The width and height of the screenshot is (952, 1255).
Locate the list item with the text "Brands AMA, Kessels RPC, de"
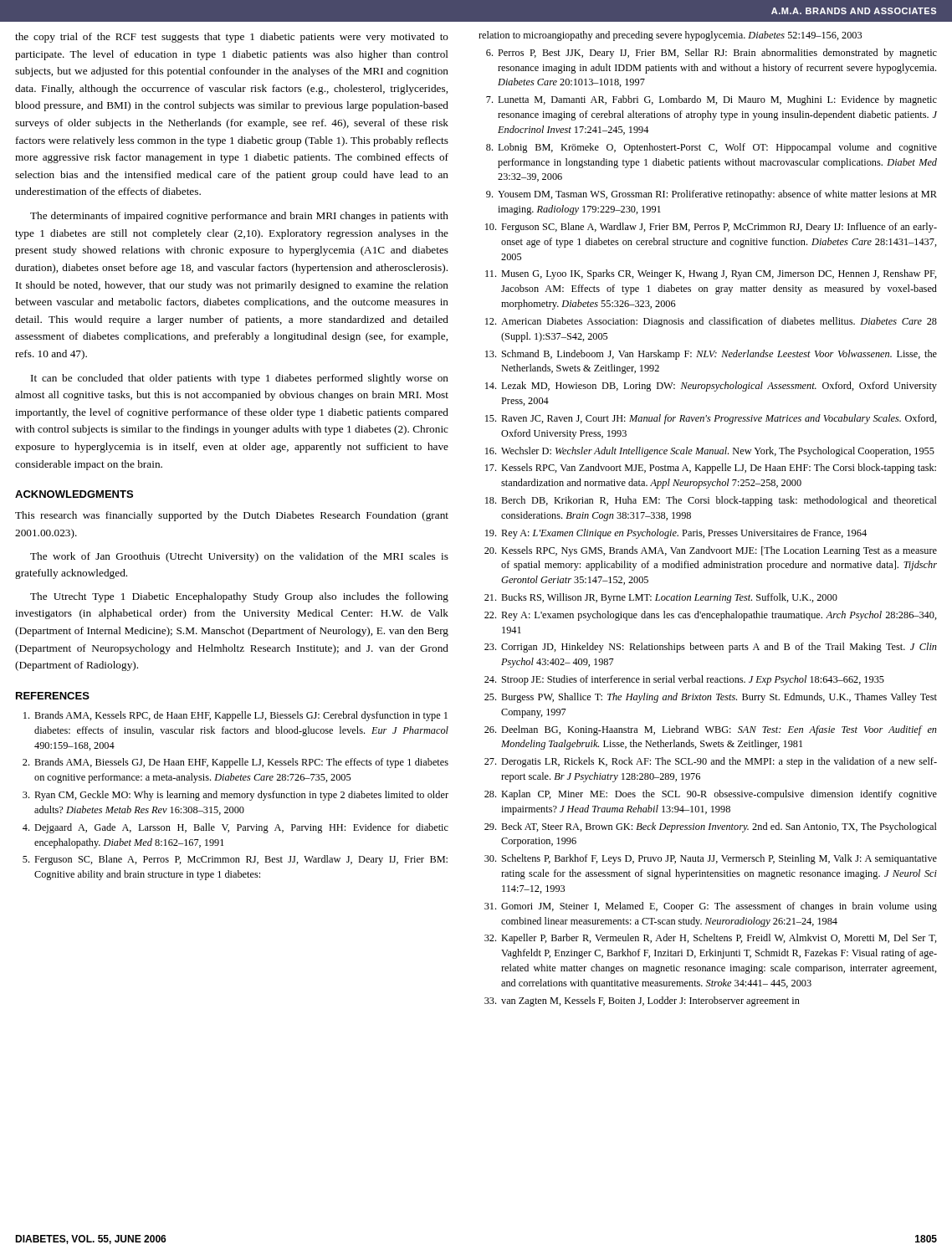point(232,731)
